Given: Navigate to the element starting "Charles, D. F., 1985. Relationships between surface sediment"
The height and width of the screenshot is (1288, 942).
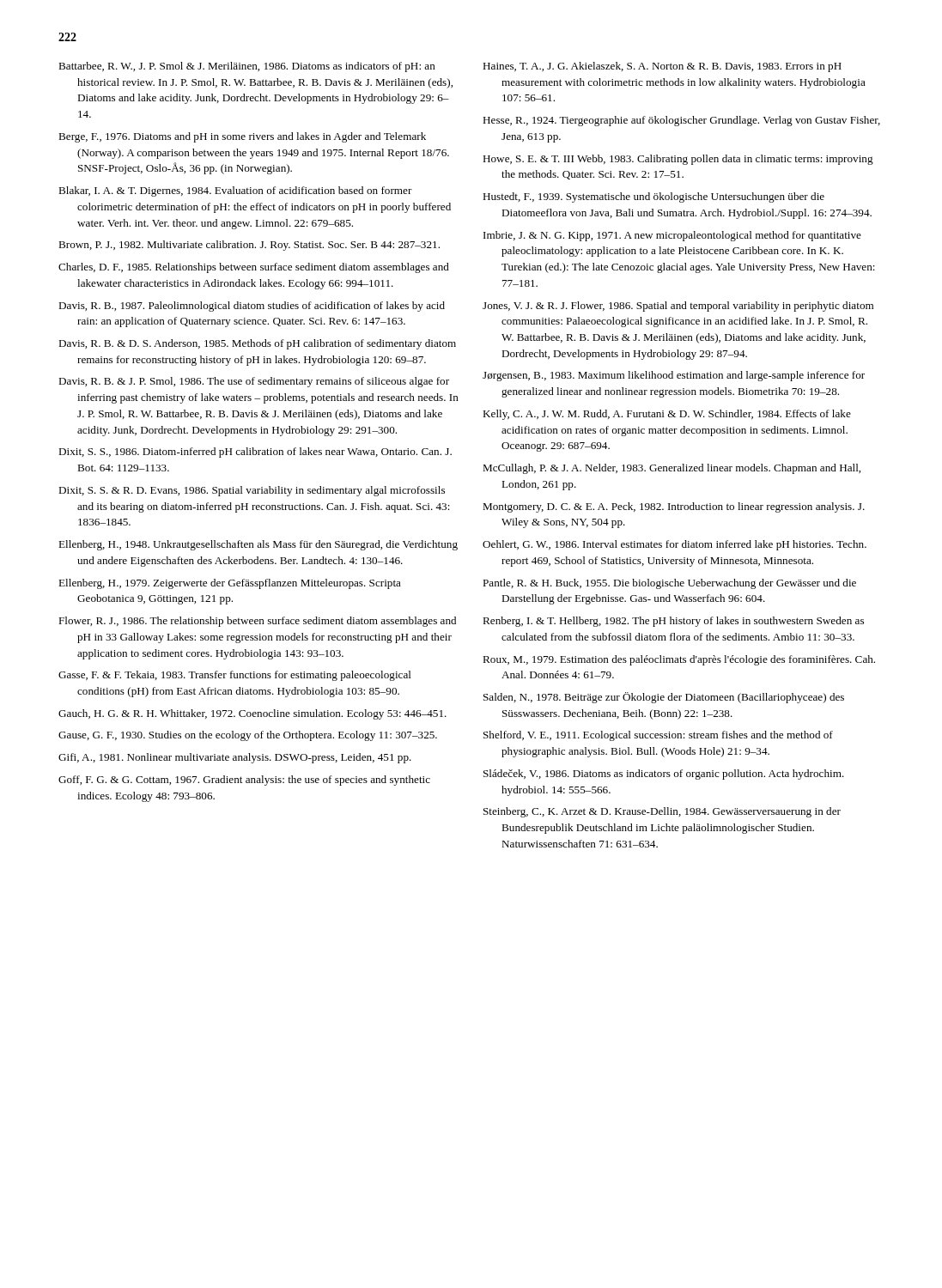Looking at the screenshot, I should (x=254, y=275).
